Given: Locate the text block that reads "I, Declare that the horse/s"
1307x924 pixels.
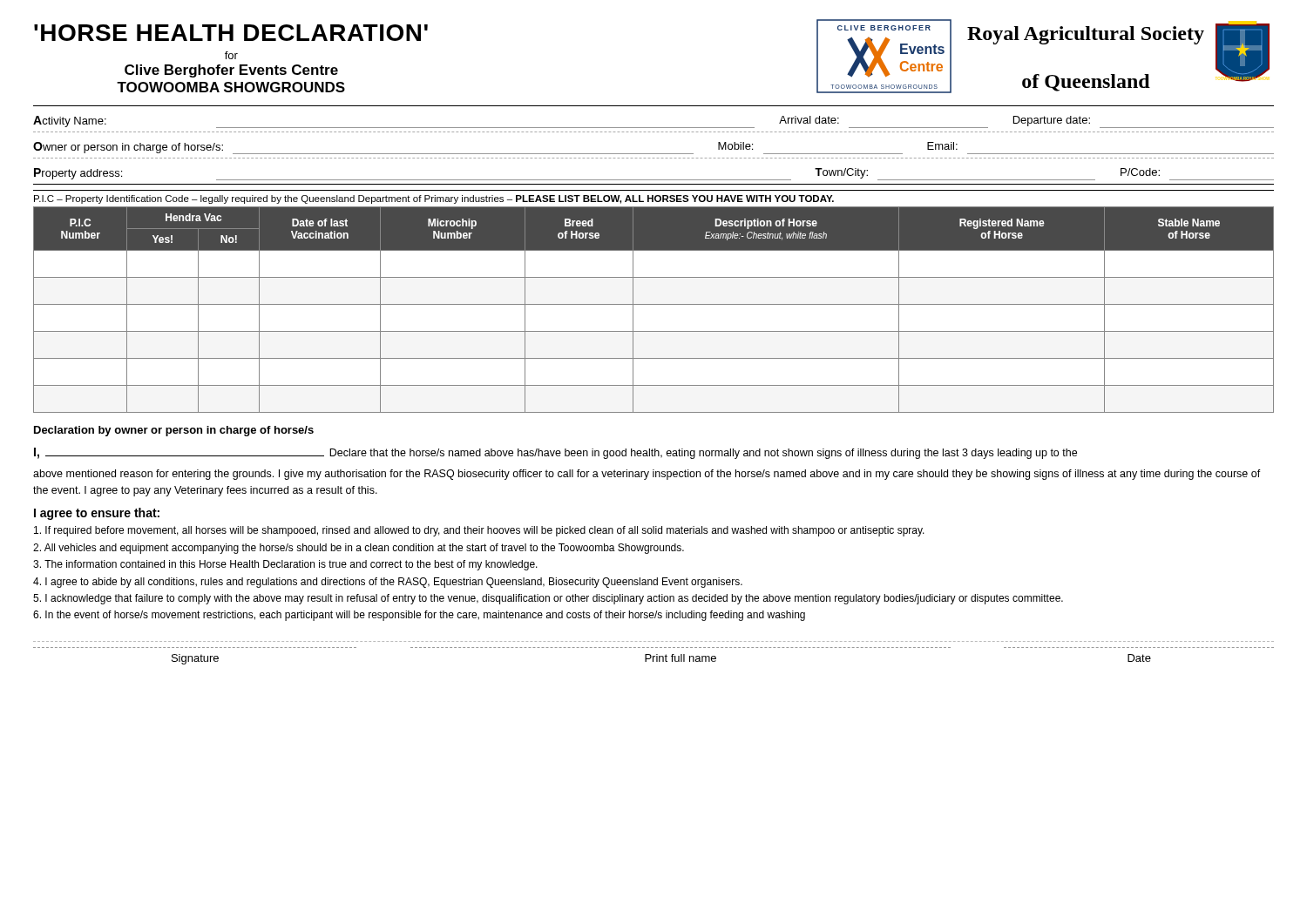Looking at the screenshot, I should (555, 451).
